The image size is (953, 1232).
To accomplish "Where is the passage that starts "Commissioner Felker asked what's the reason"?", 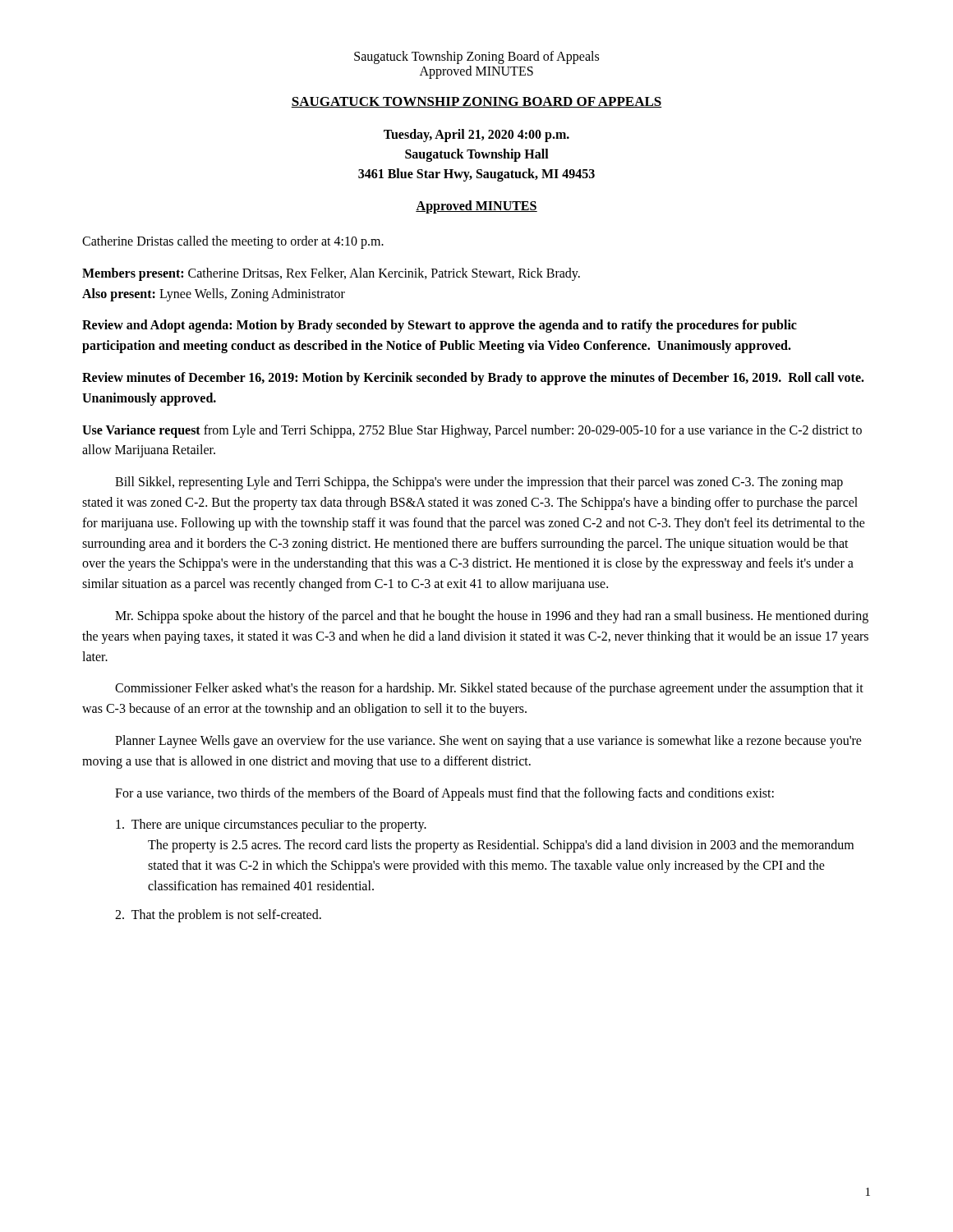I will tap(473, 698).
